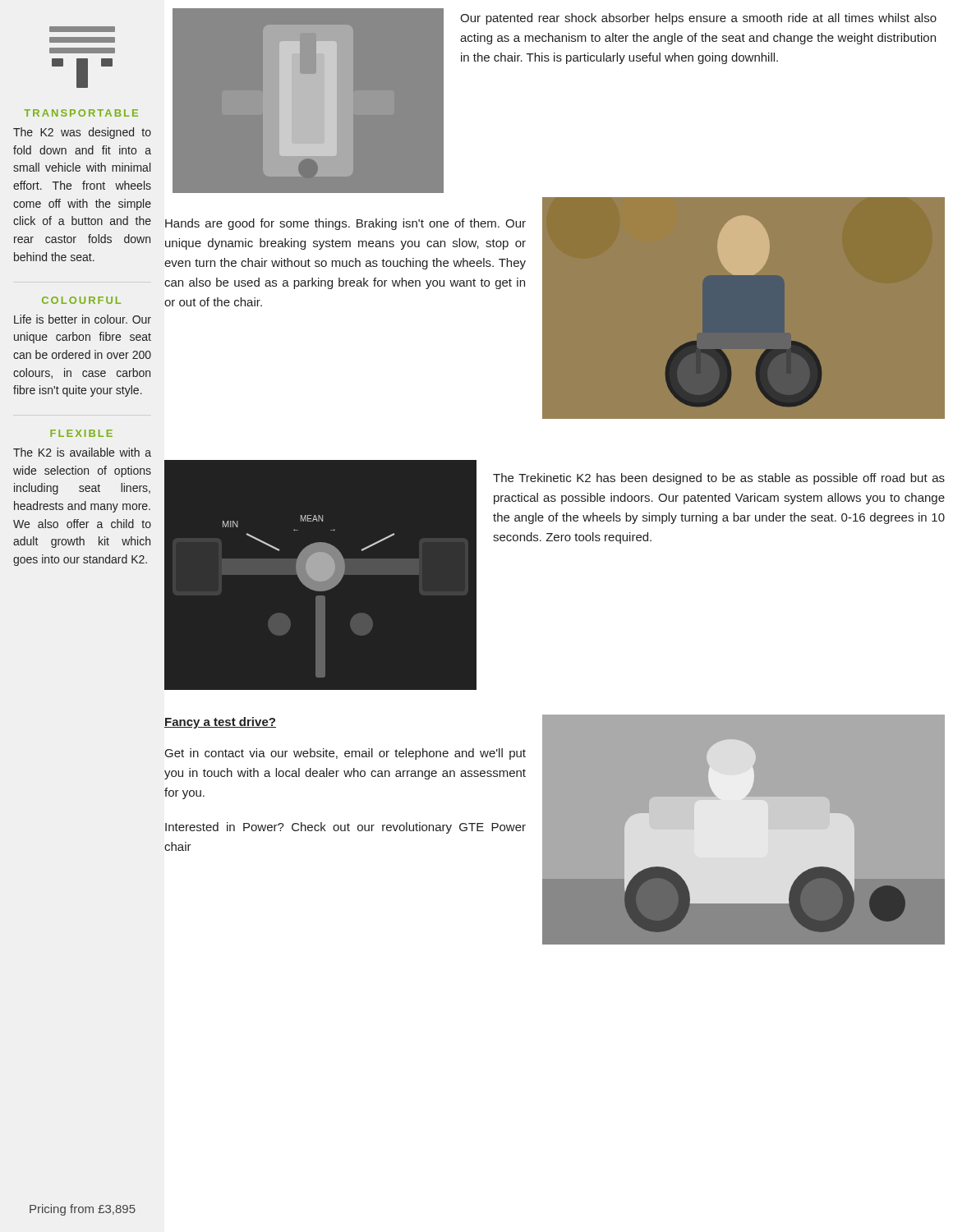Where is the passage that starts "The K2 was designed to fold"?
This screenshot has height=1232, width=953.
[82, 195]
